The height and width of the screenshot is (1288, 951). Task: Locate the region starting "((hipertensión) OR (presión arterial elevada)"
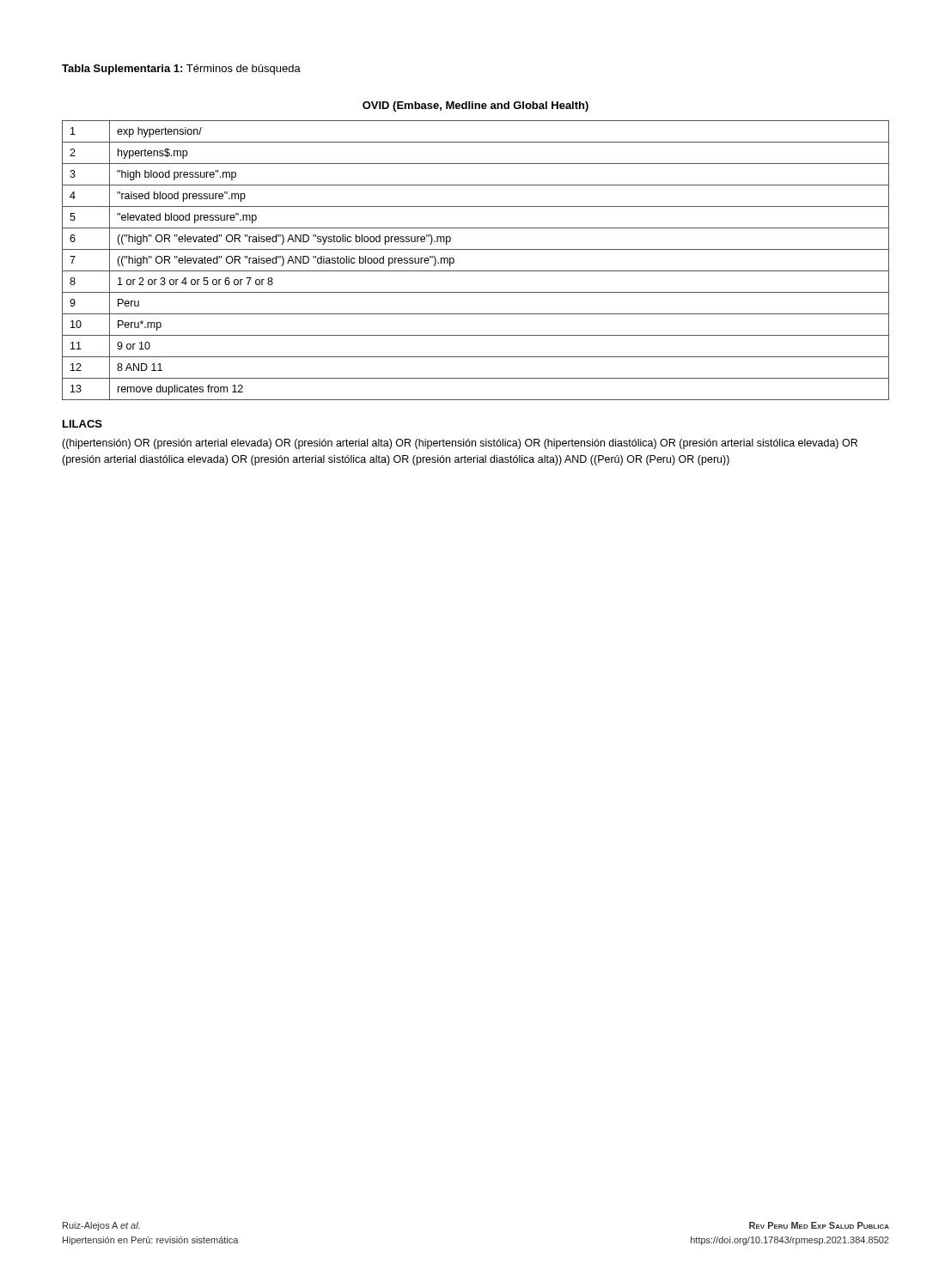coord(460,451)
